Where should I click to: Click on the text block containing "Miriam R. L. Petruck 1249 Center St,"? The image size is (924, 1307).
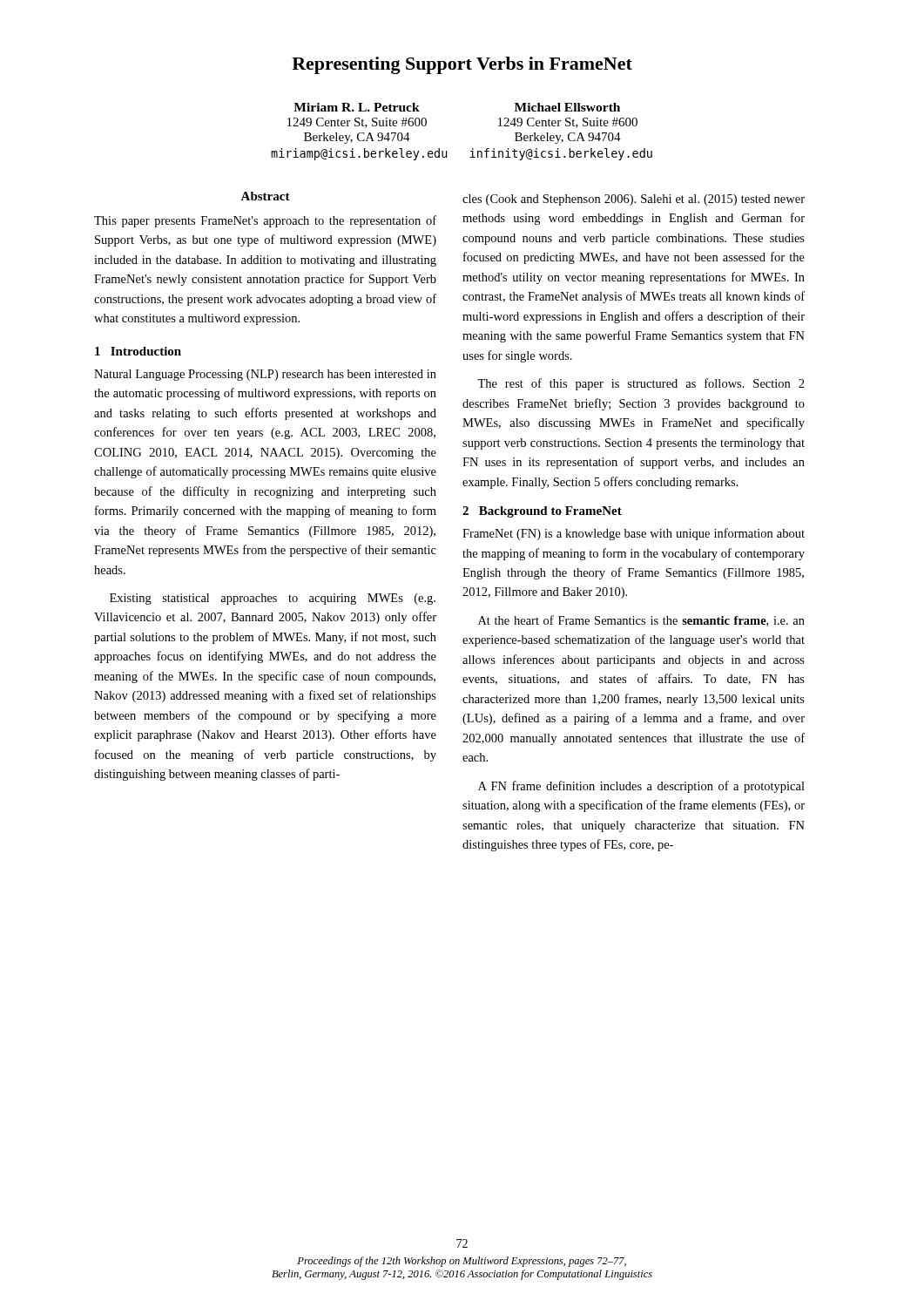click(x=357, y=122)
